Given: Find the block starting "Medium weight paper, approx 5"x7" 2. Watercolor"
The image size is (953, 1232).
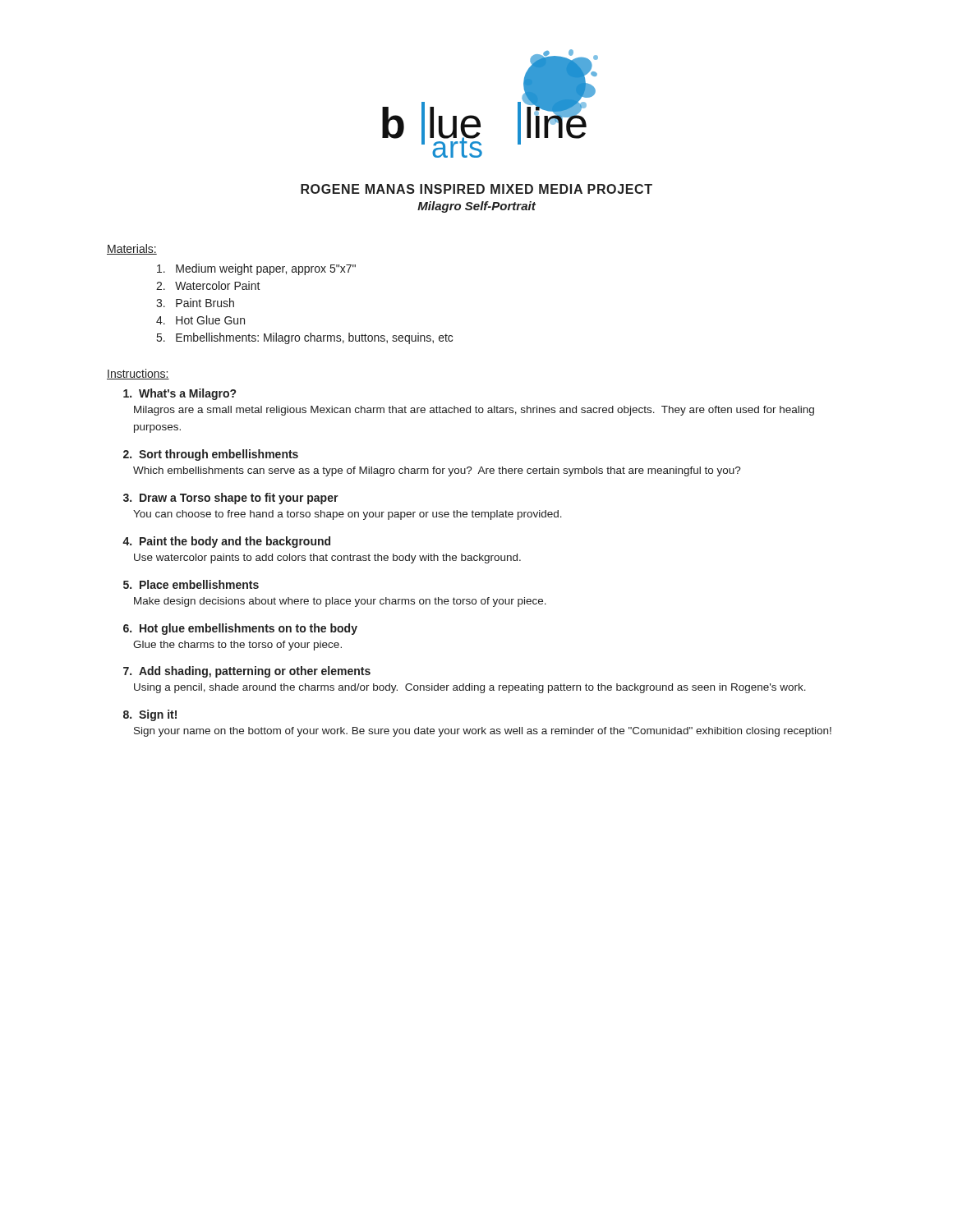Looking at the screenshot, I should pyautogui.click(x=256, y=269).
